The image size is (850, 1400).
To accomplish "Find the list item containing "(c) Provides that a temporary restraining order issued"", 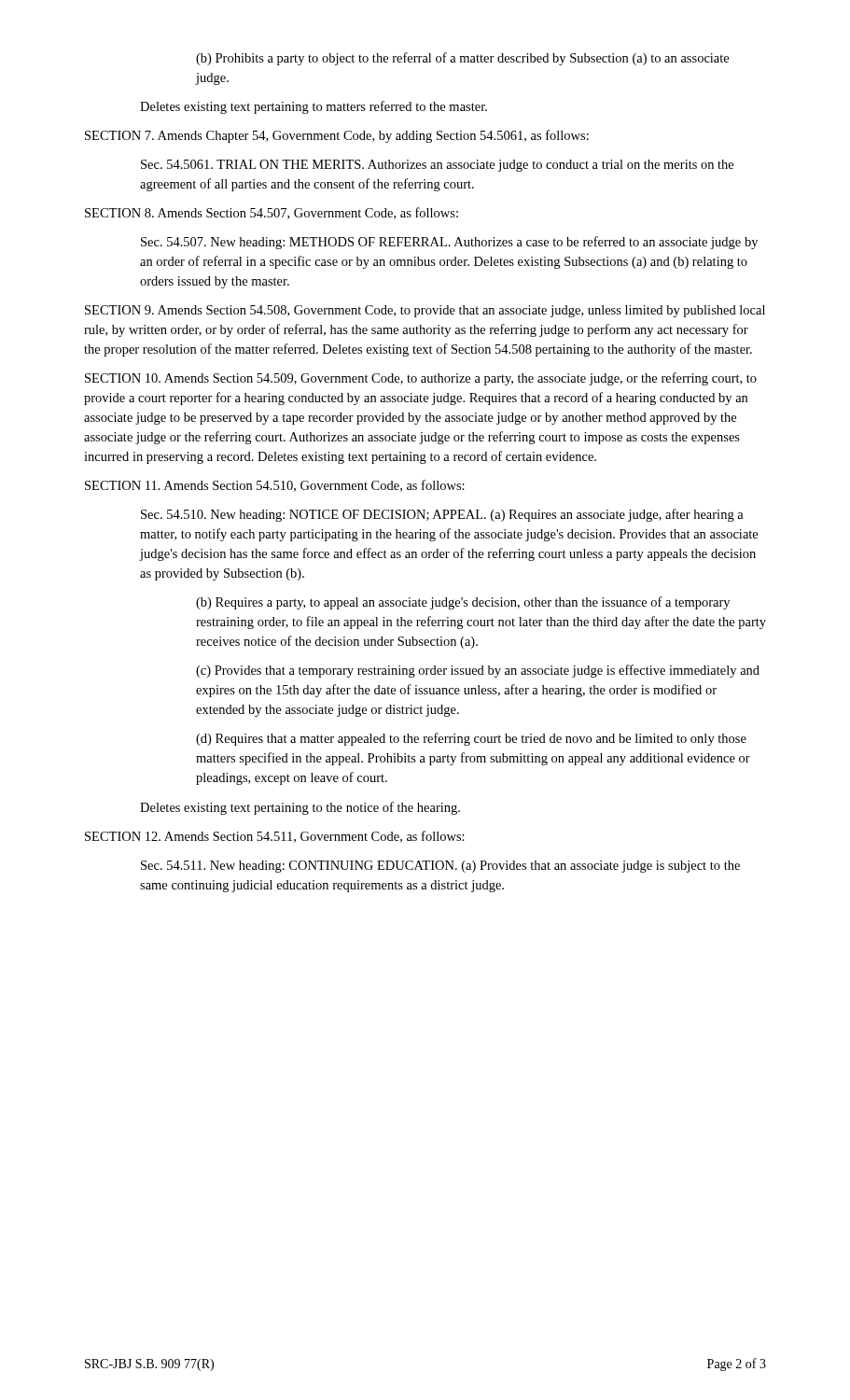I will click(481, 691).
